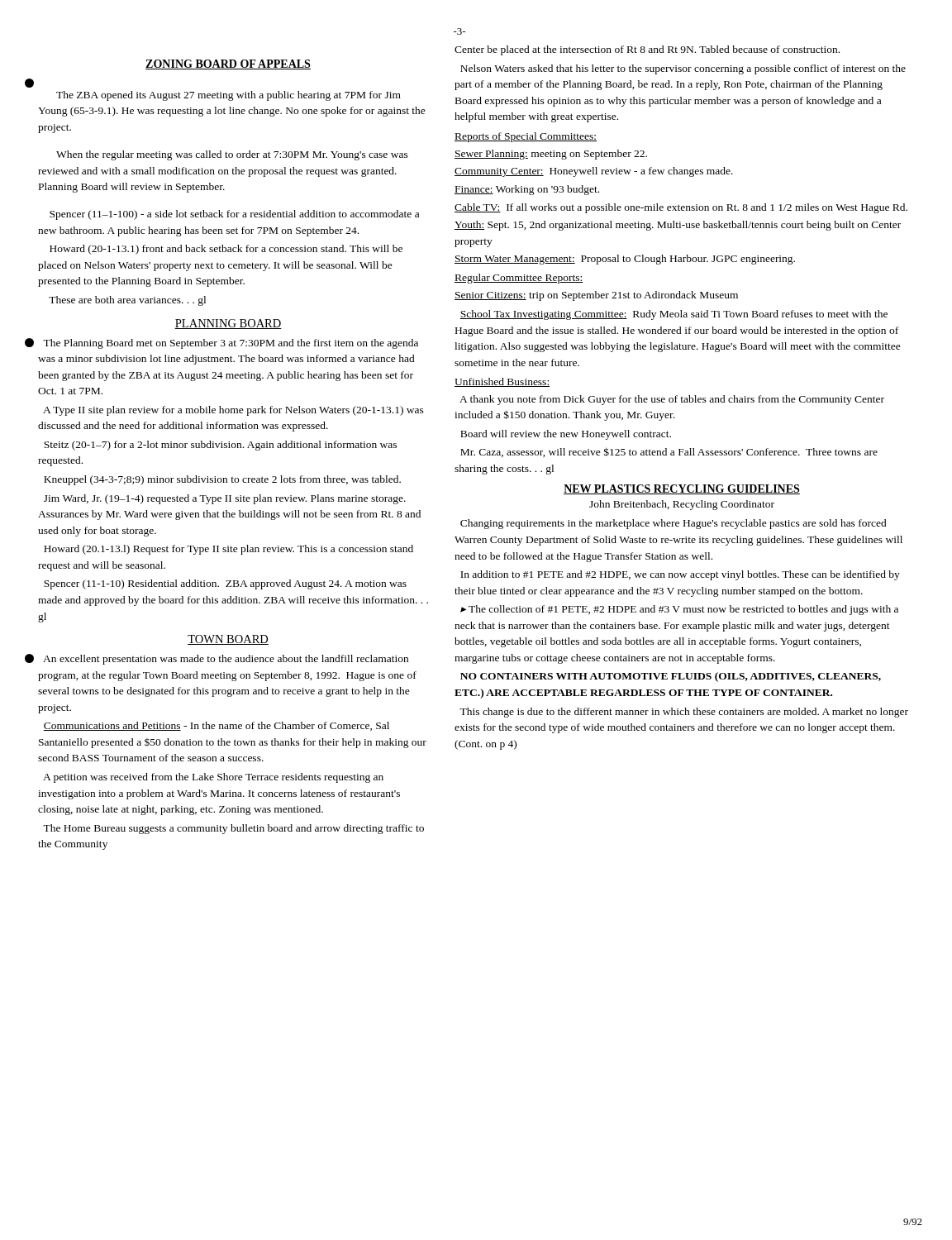Find the text block starting "Center be placed at the"
952x1240 pixels.
[x=682, y=83]
